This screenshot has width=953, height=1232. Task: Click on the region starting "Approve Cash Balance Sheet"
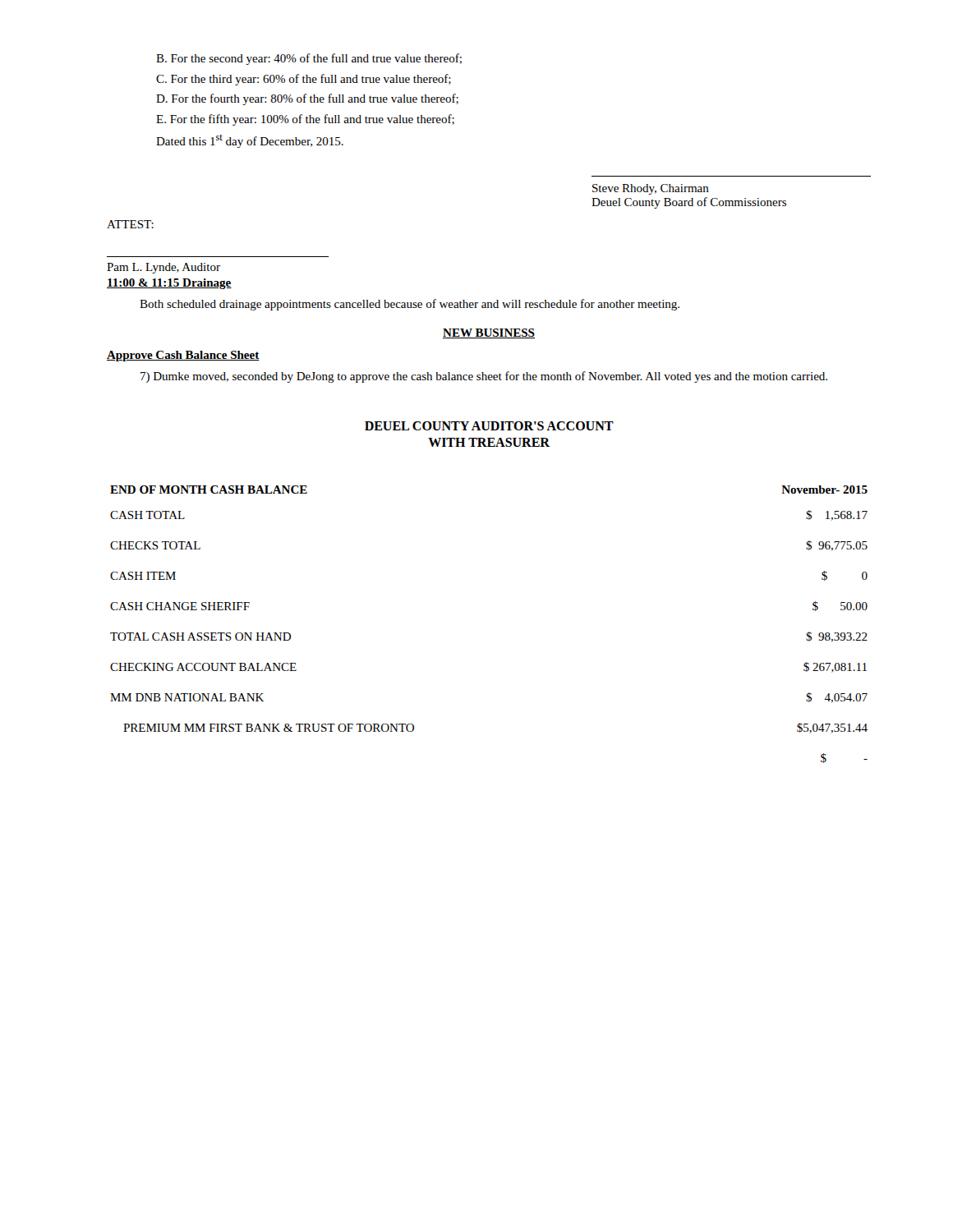[183, 355]
